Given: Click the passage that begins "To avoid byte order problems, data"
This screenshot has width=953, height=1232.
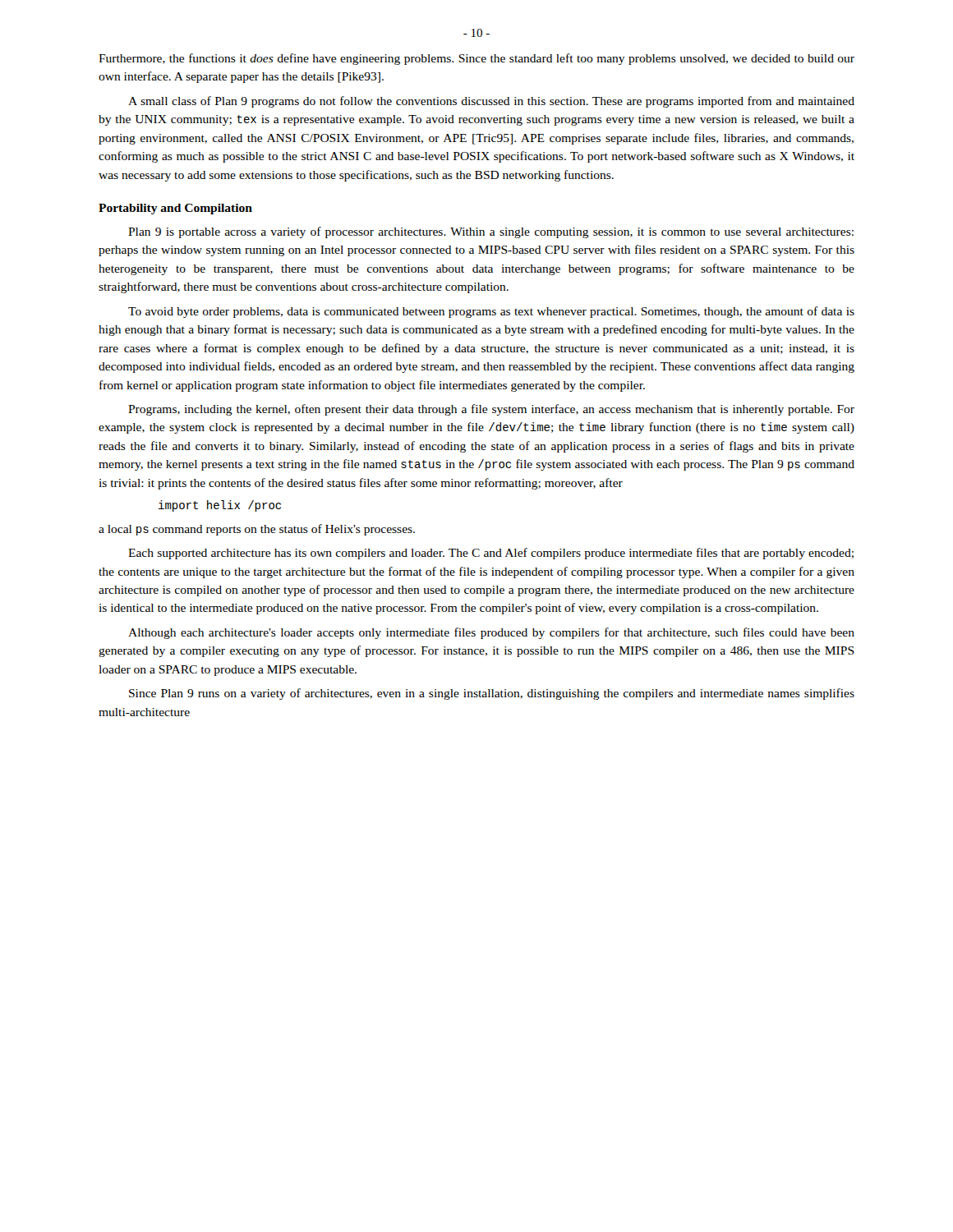Looking at the screenshot, I should 476,347.
